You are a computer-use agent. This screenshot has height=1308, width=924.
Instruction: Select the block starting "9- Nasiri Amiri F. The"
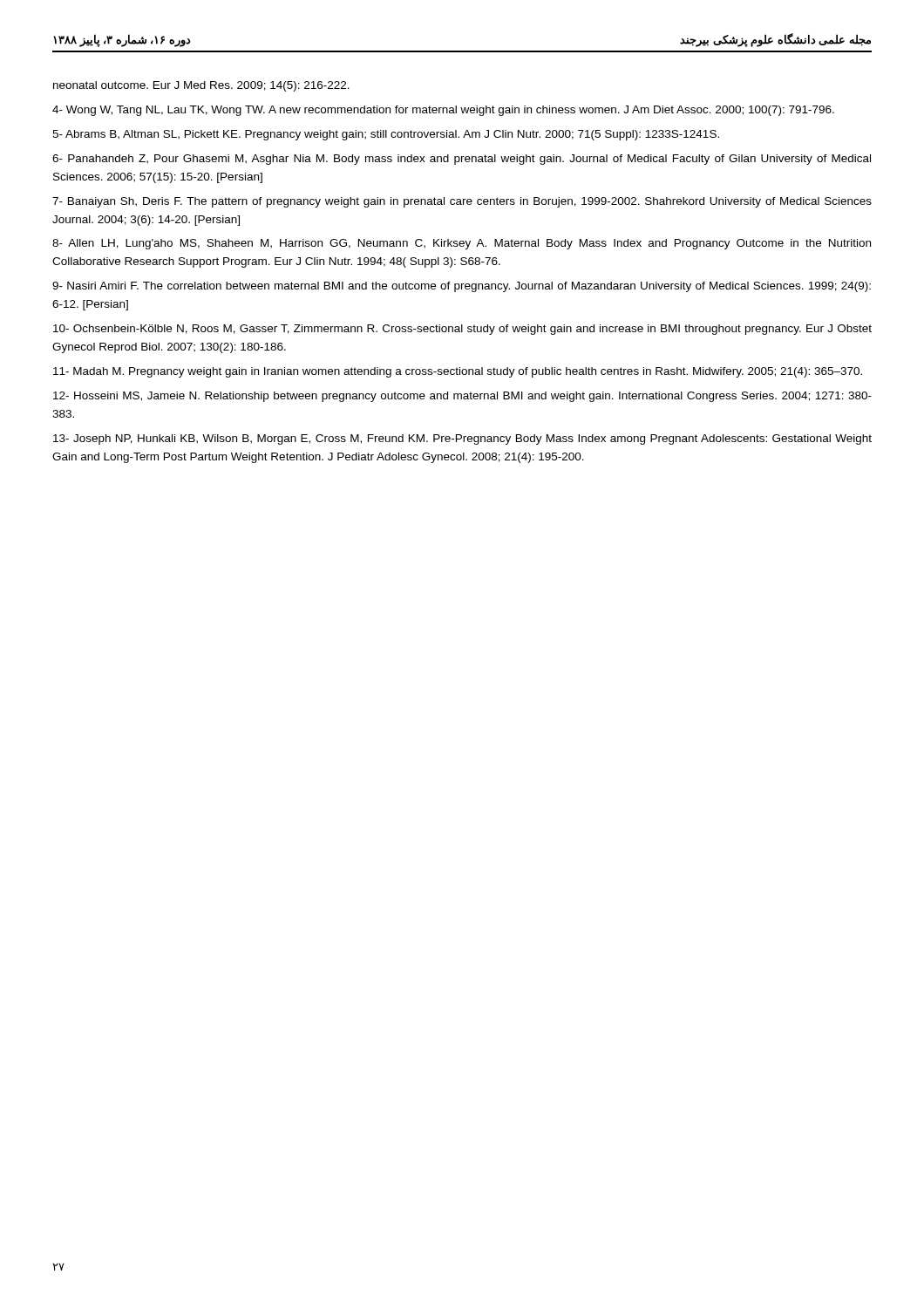click(462, 295)
